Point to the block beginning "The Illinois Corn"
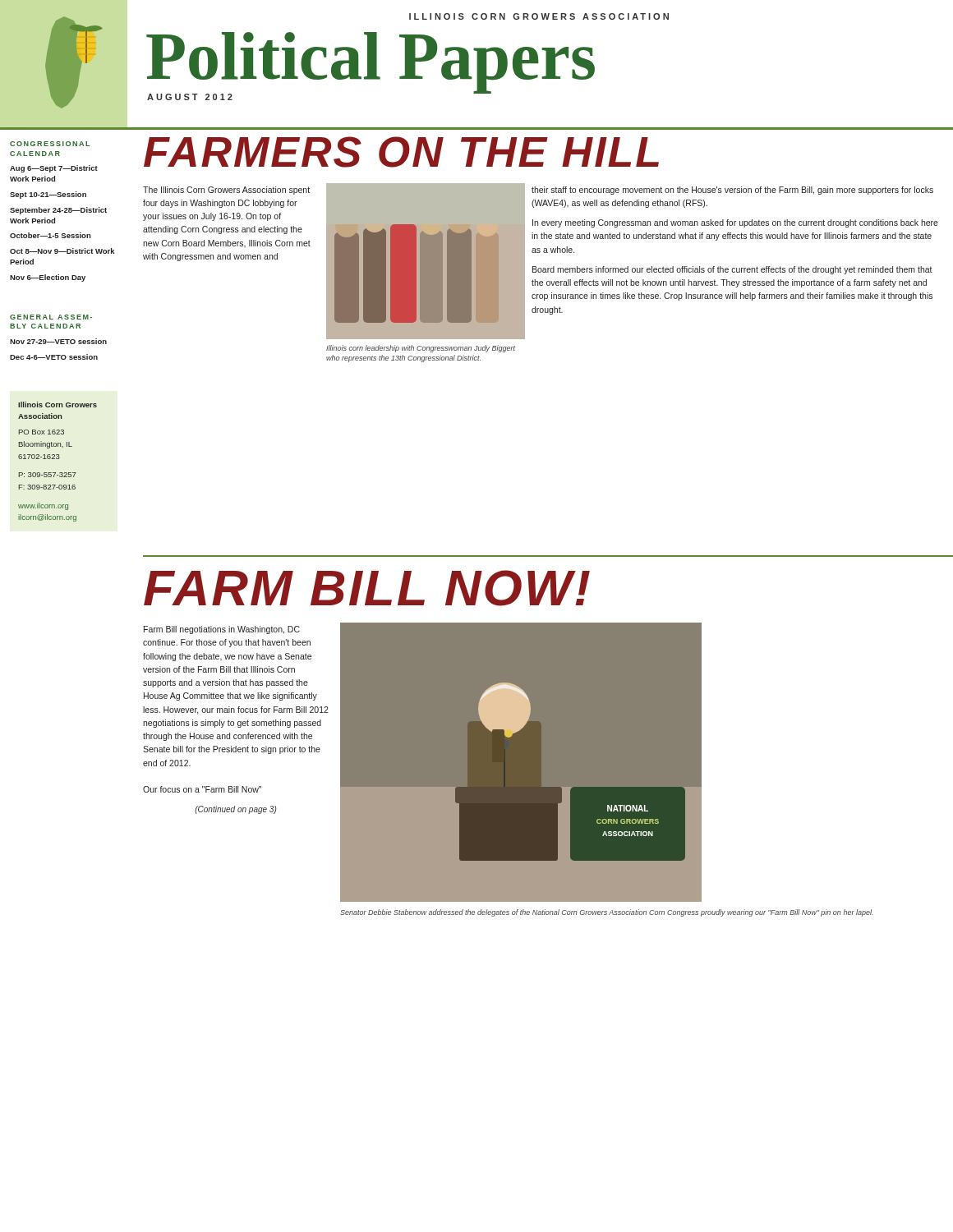This screenshot has width=953, height=1232. (x=227, y=223)
